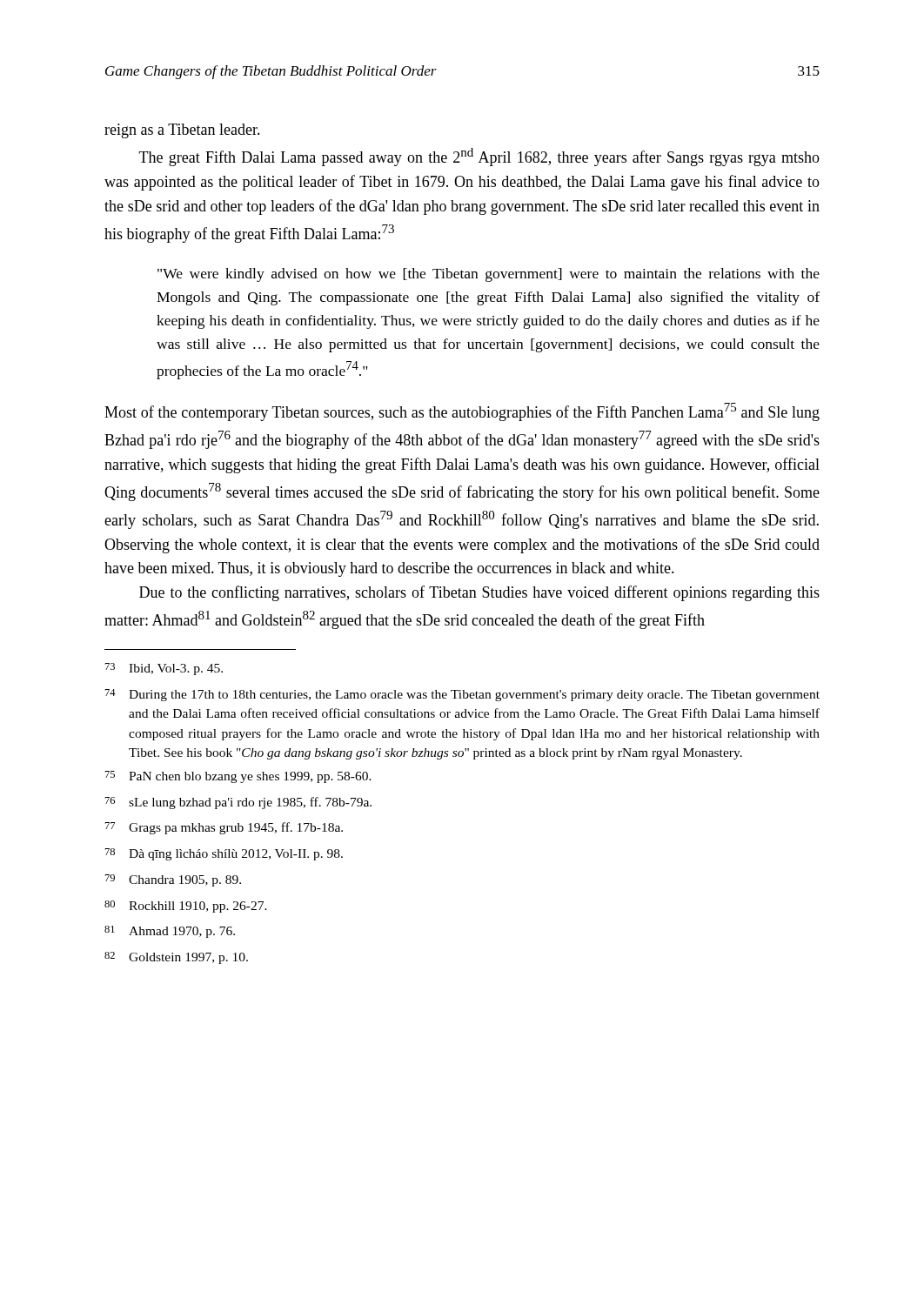Locate the footnote containing "79 Chandra 1905, p."
This screenshot has height=1305, width=924.
[x=173, y=880]
